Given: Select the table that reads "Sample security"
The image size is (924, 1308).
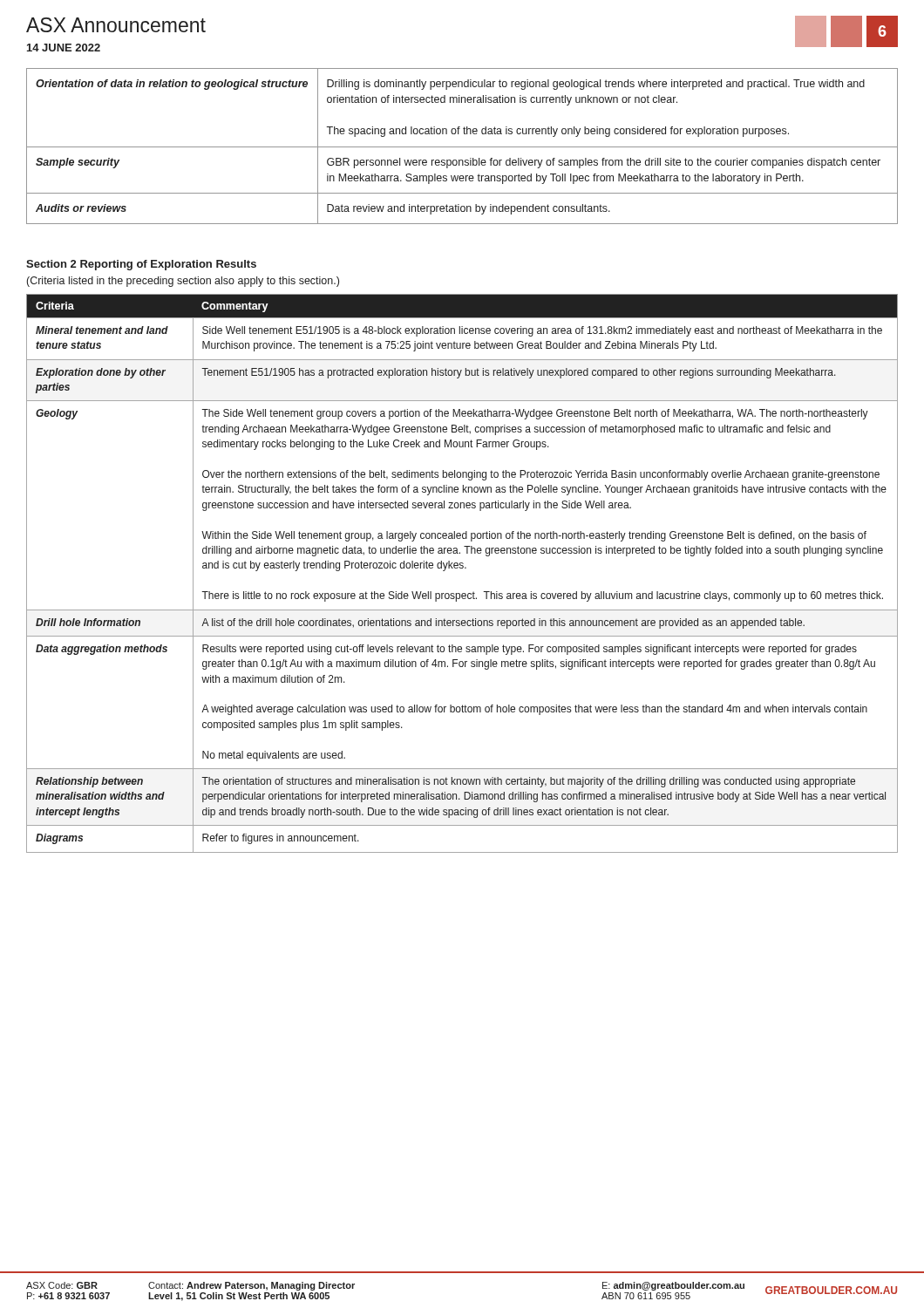Looking at the screenshot, I should coord(462,139).
